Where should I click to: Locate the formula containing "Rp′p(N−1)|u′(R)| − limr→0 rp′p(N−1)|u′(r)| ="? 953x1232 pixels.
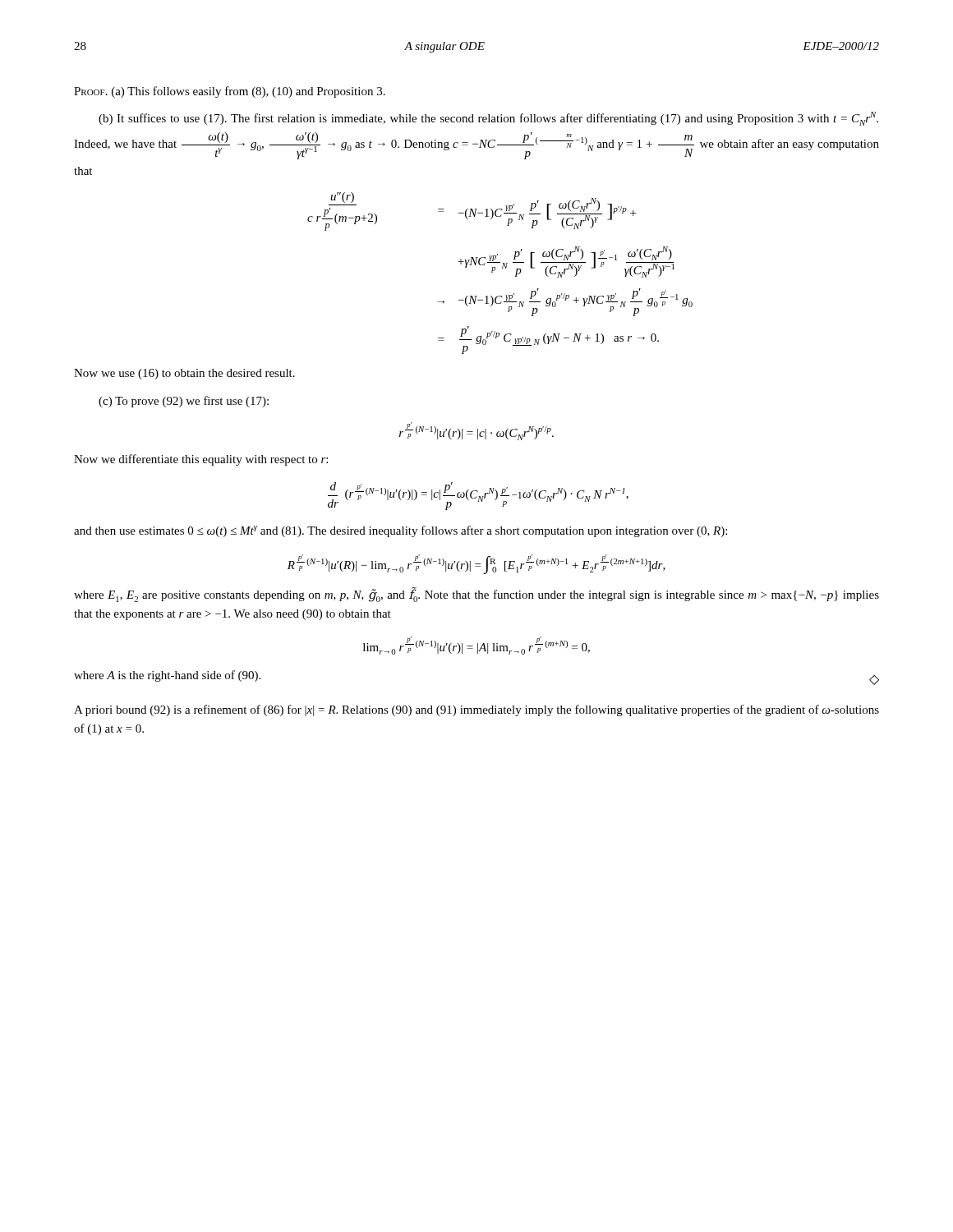[476, 563]
